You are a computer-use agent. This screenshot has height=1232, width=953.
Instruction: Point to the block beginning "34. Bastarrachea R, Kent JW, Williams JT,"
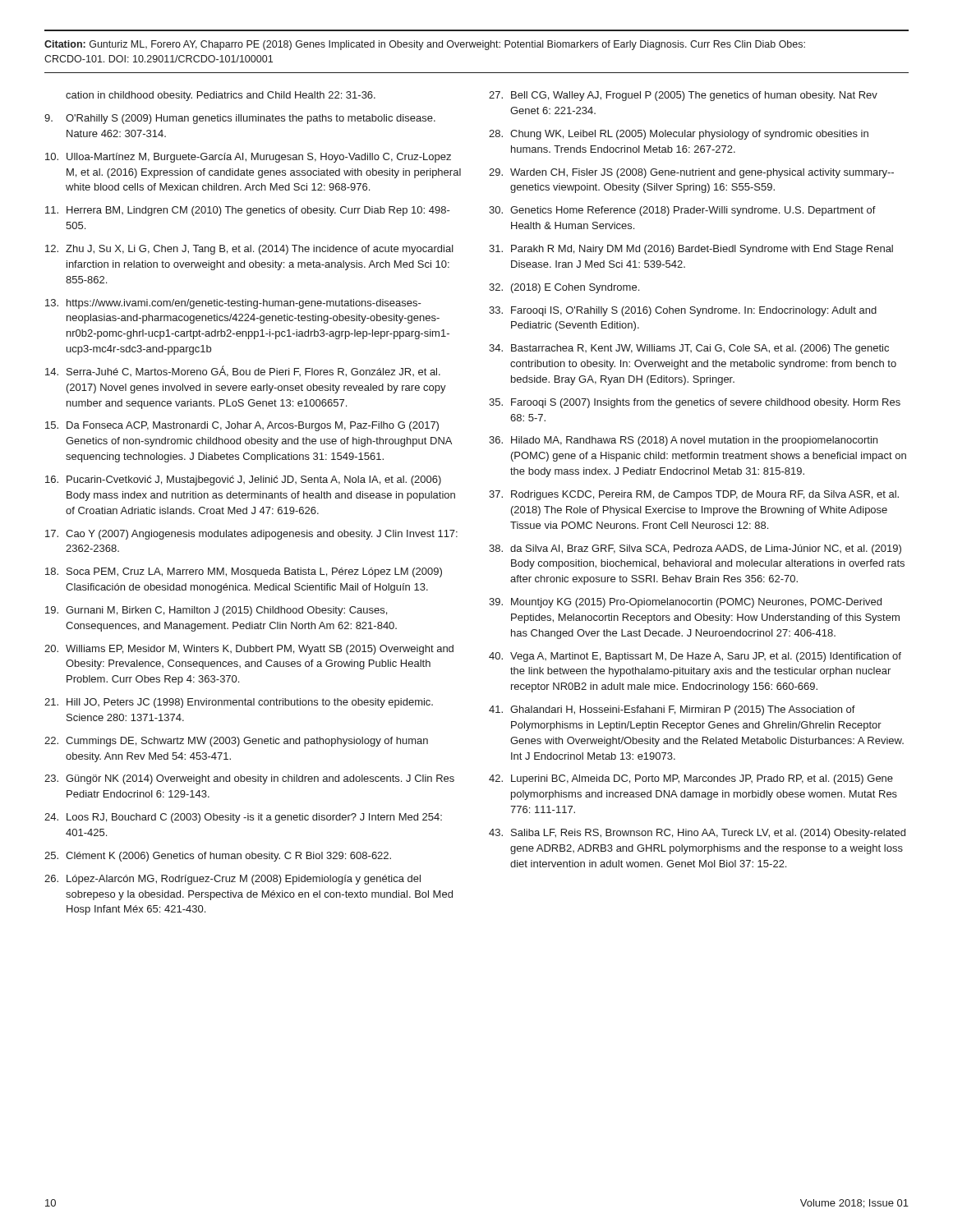699,364
